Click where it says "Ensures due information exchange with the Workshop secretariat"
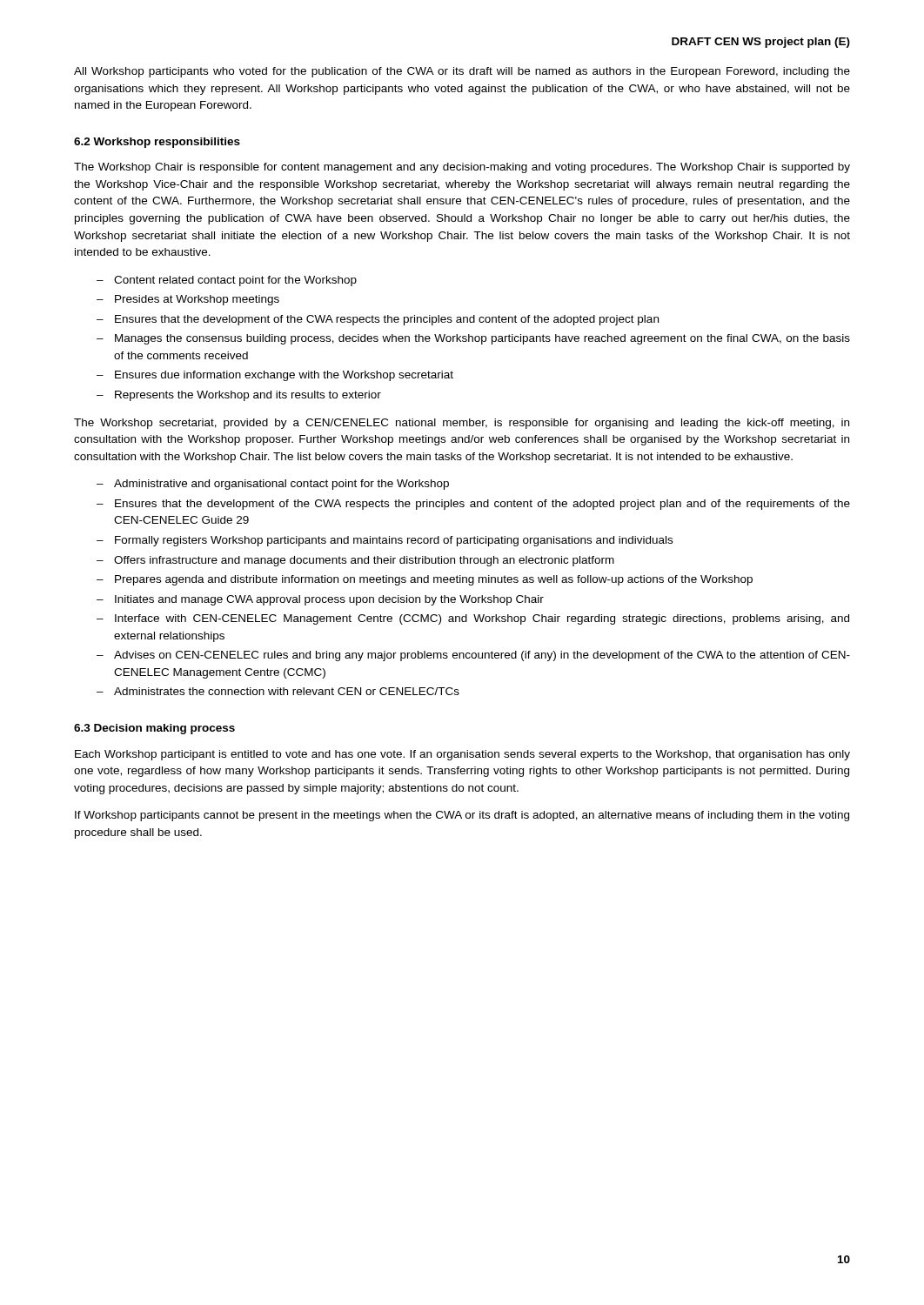This screenshot has height=1305, width=924. 284,375
